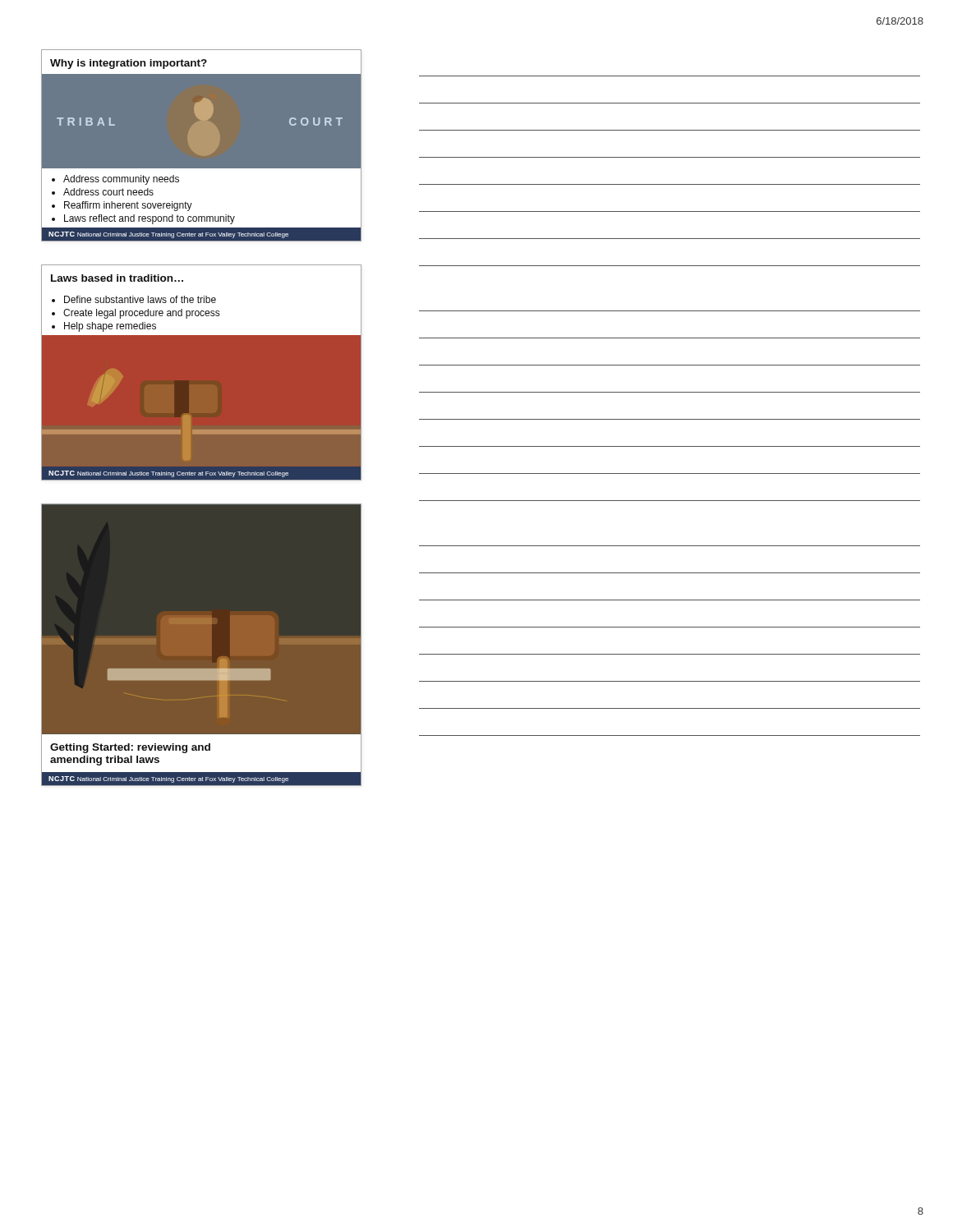Image resolution: width=953 pixels, height=1232 pixels.
Task: Click on the text block starting "Address community needs Address court needs"
Action: pyautogui.click(x=201, y=199)
